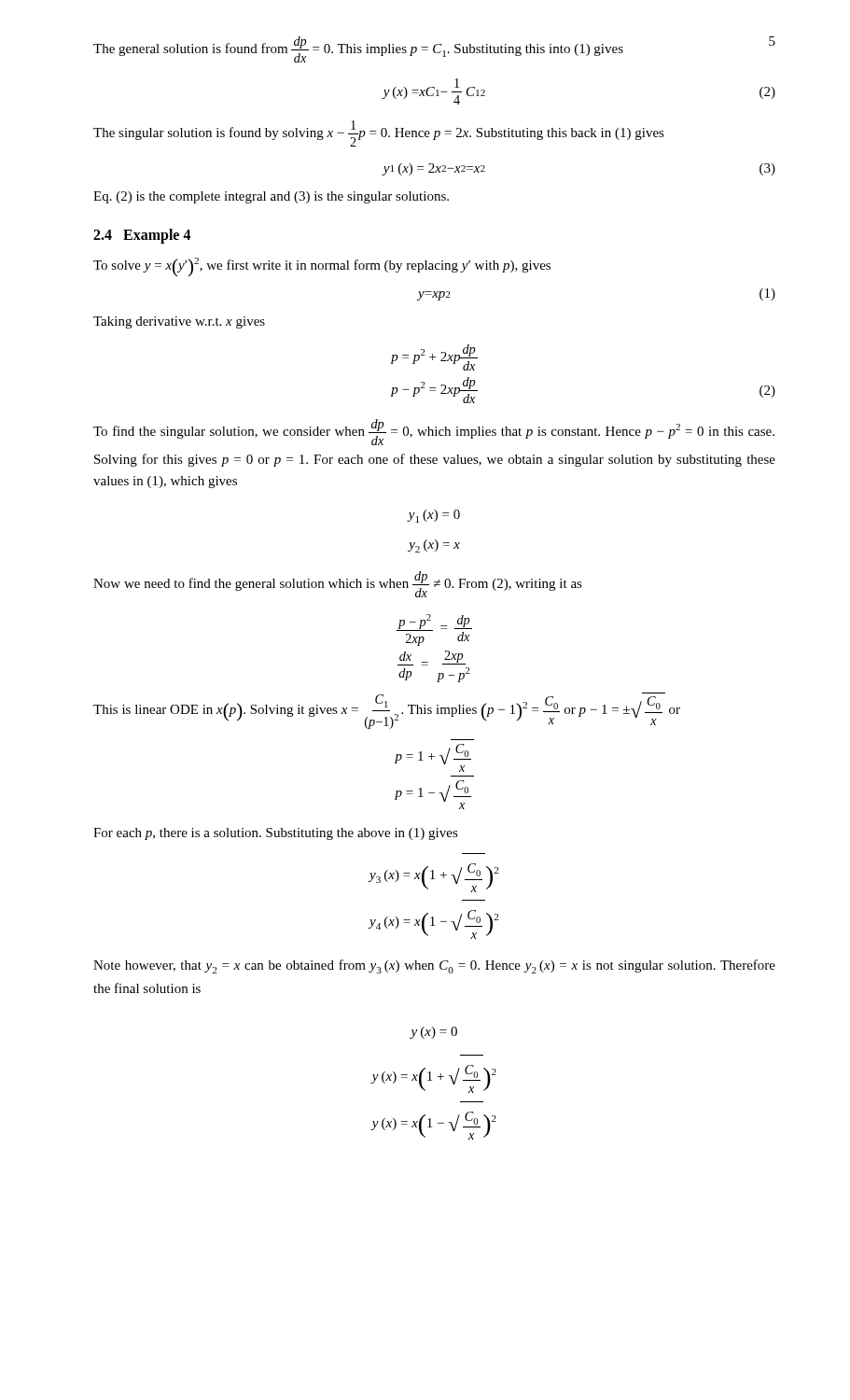Image resolution: width=850 pixels, height=1400 pixels.
Task: Point to the region starting "y3 (x) = x(1 + √C0x)2 y4 (x)"
Action: tap(434, 899)
